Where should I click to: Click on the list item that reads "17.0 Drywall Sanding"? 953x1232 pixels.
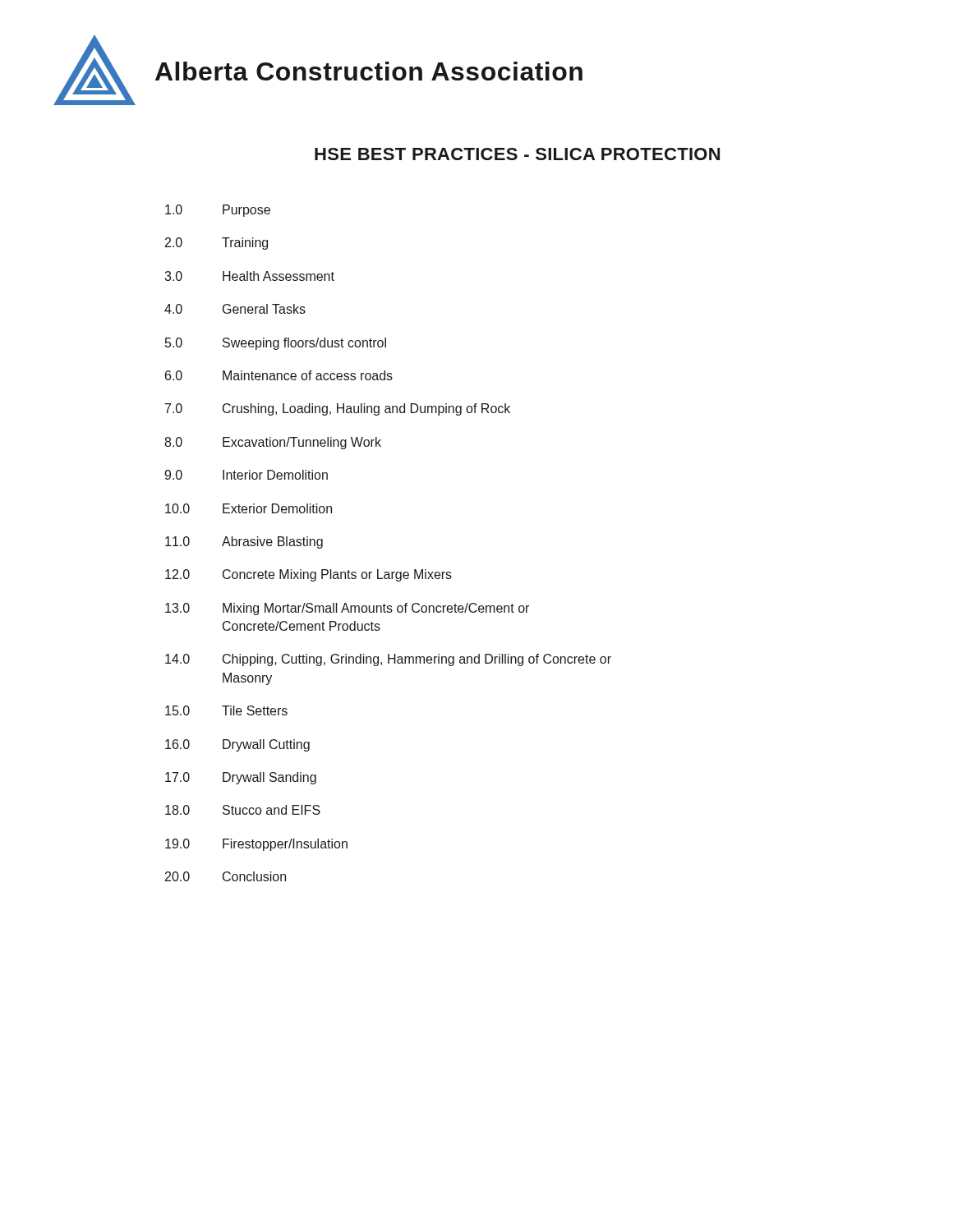pyautogui.click(x=241, y=778)
